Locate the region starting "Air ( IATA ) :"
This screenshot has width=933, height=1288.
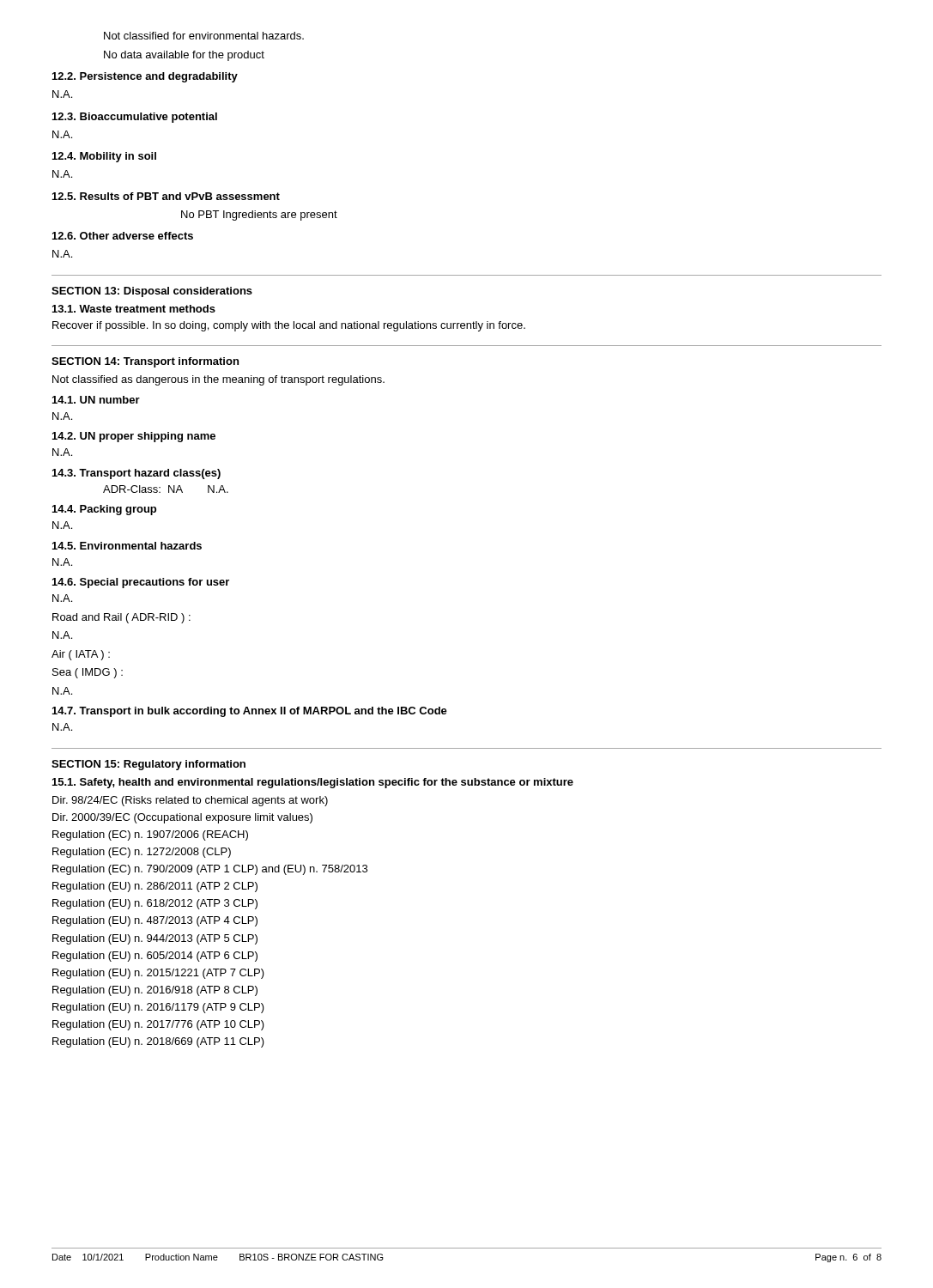[x=81, y=653]
